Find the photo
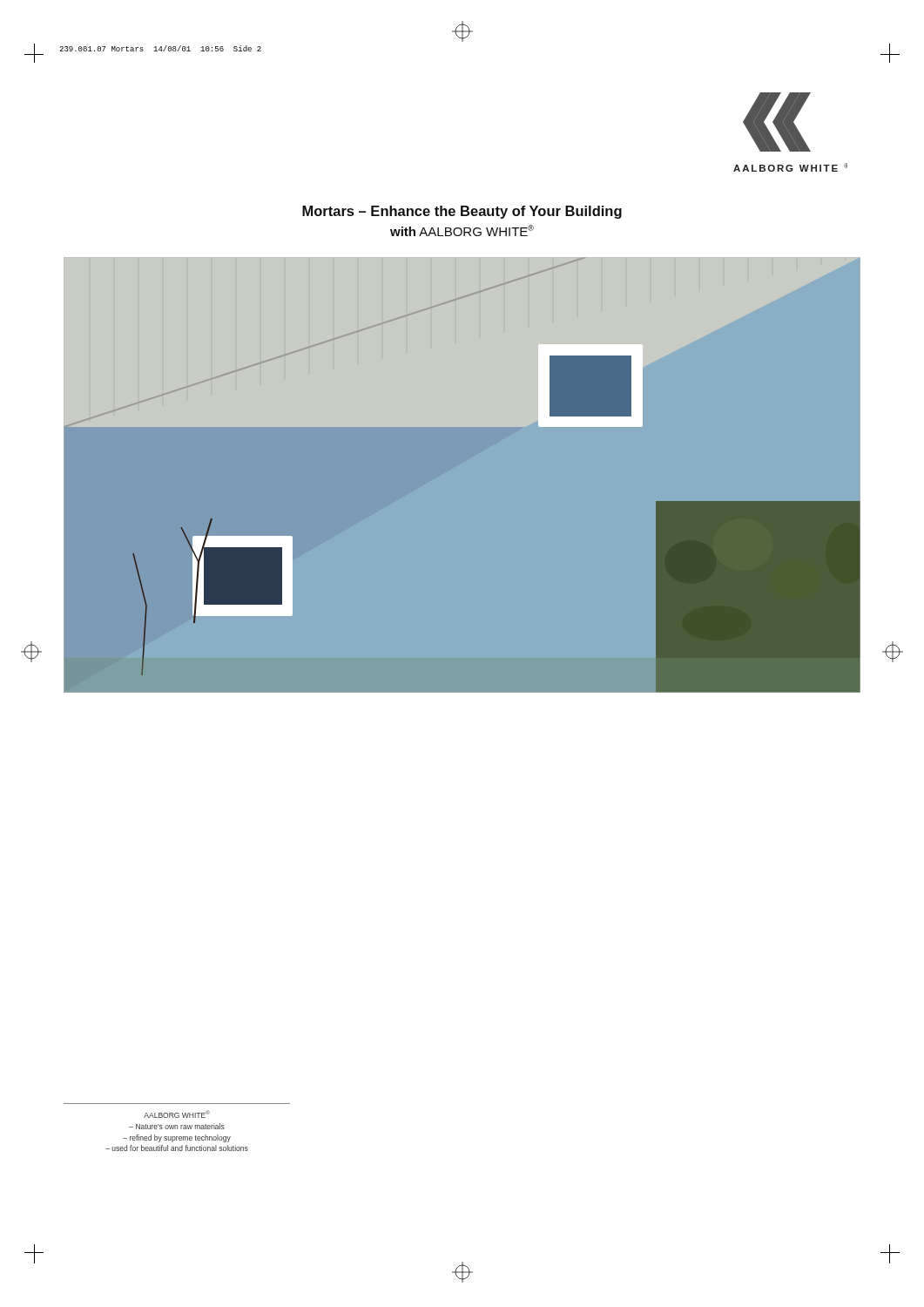 tap(462, 475)
